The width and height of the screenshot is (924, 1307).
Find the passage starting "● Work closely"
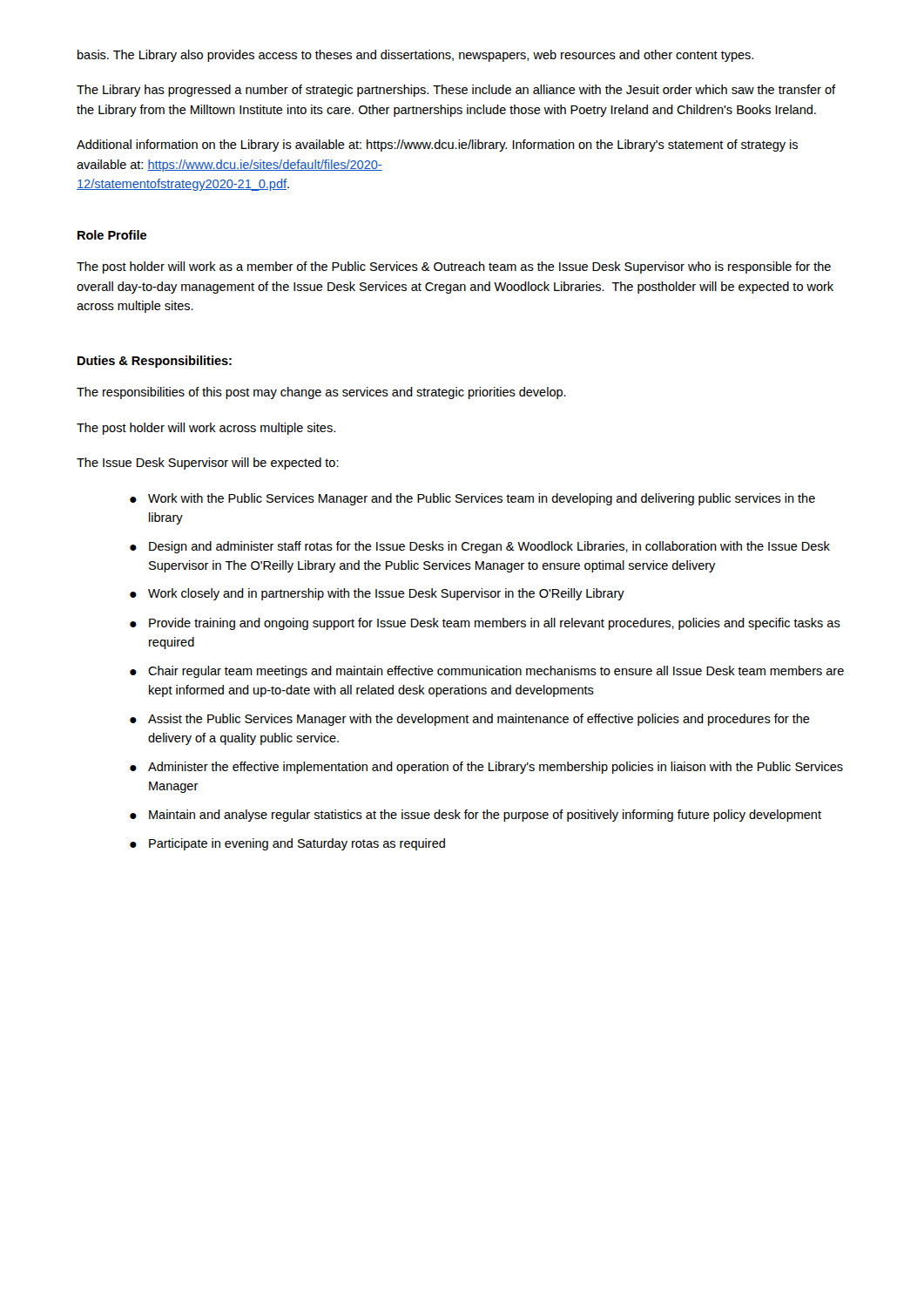coord(488,594)
